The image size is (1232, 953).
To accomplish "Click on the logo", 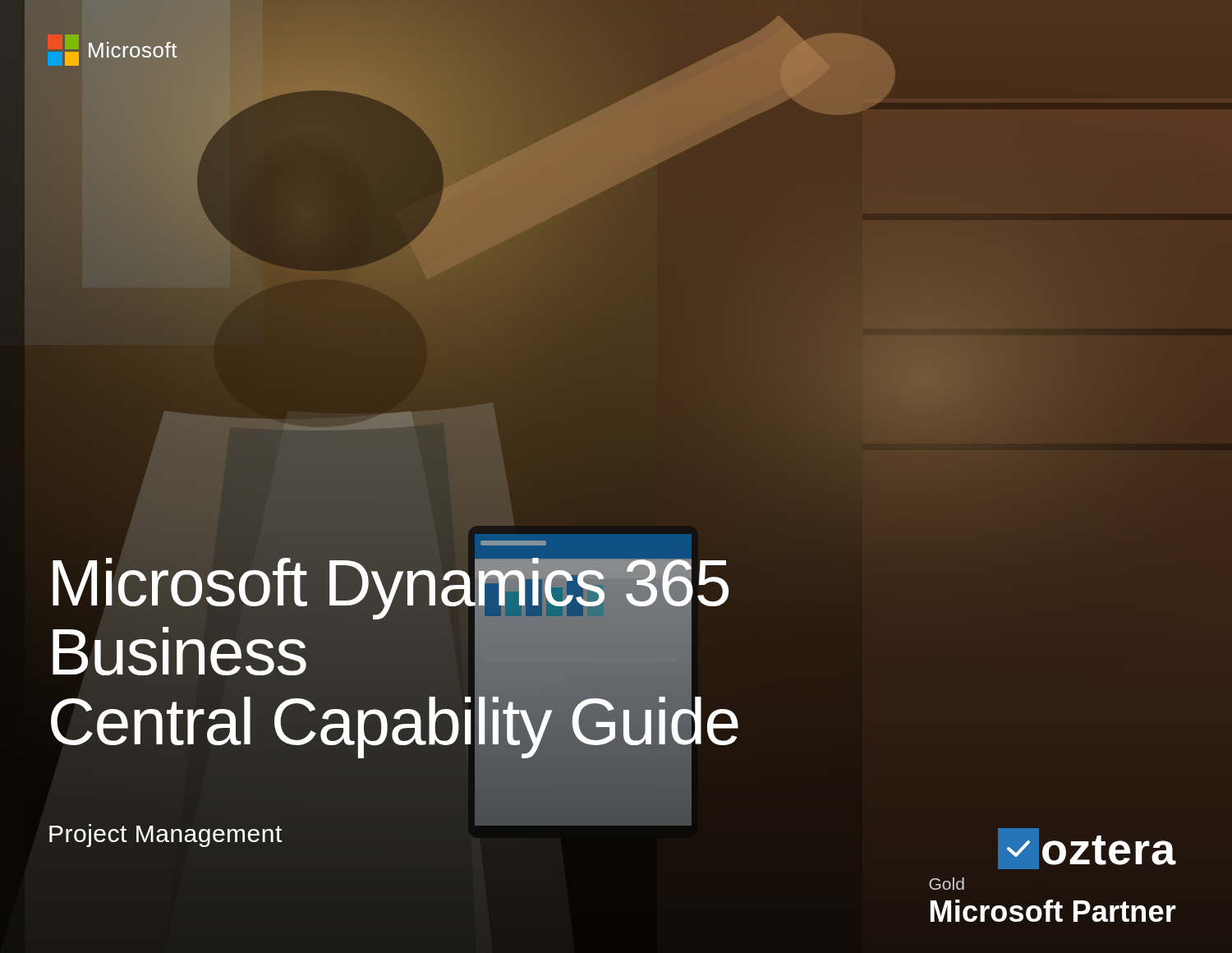I will (1087, 849).
